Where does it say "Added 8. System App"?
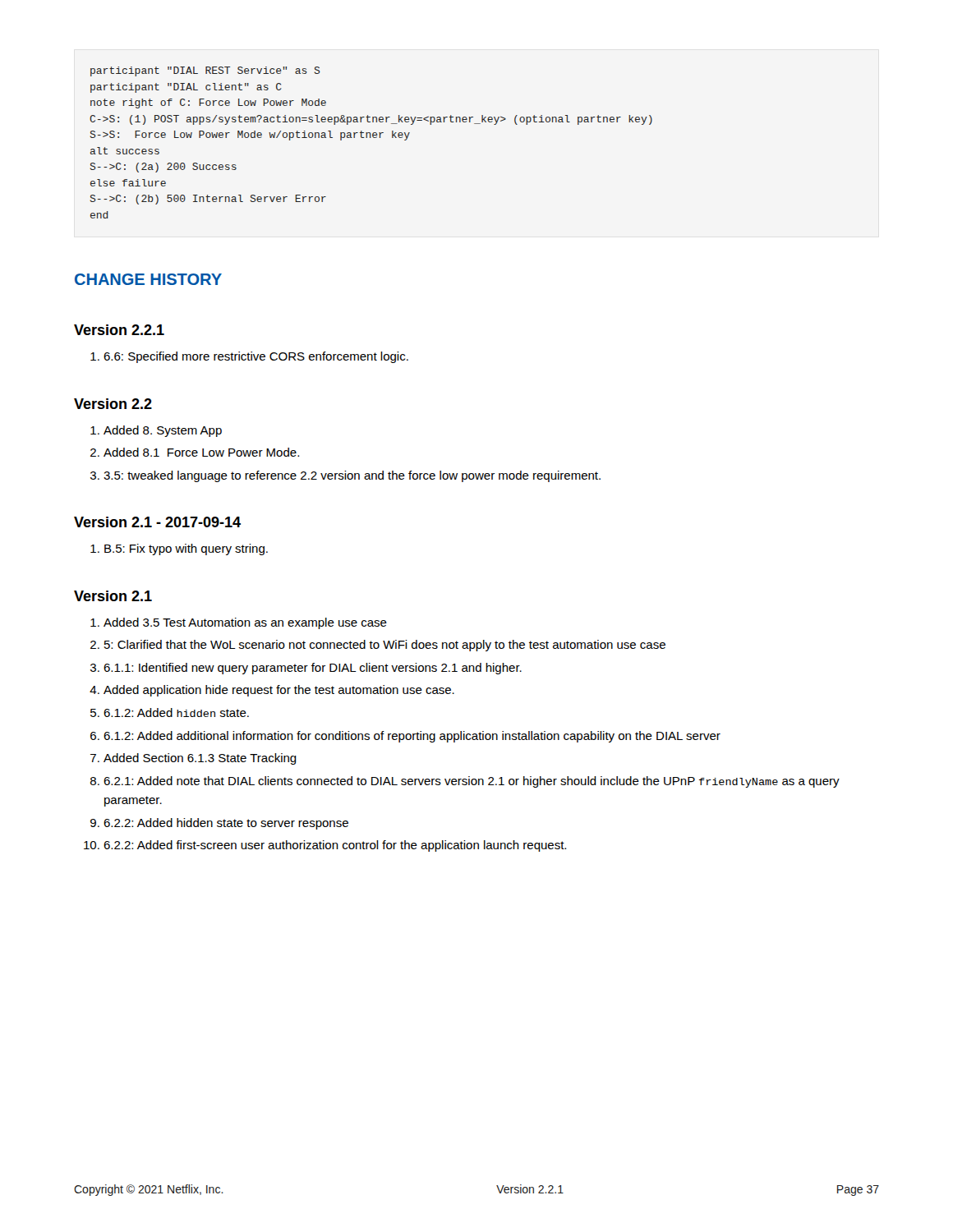953x1232 pixels. pos(163,431)
